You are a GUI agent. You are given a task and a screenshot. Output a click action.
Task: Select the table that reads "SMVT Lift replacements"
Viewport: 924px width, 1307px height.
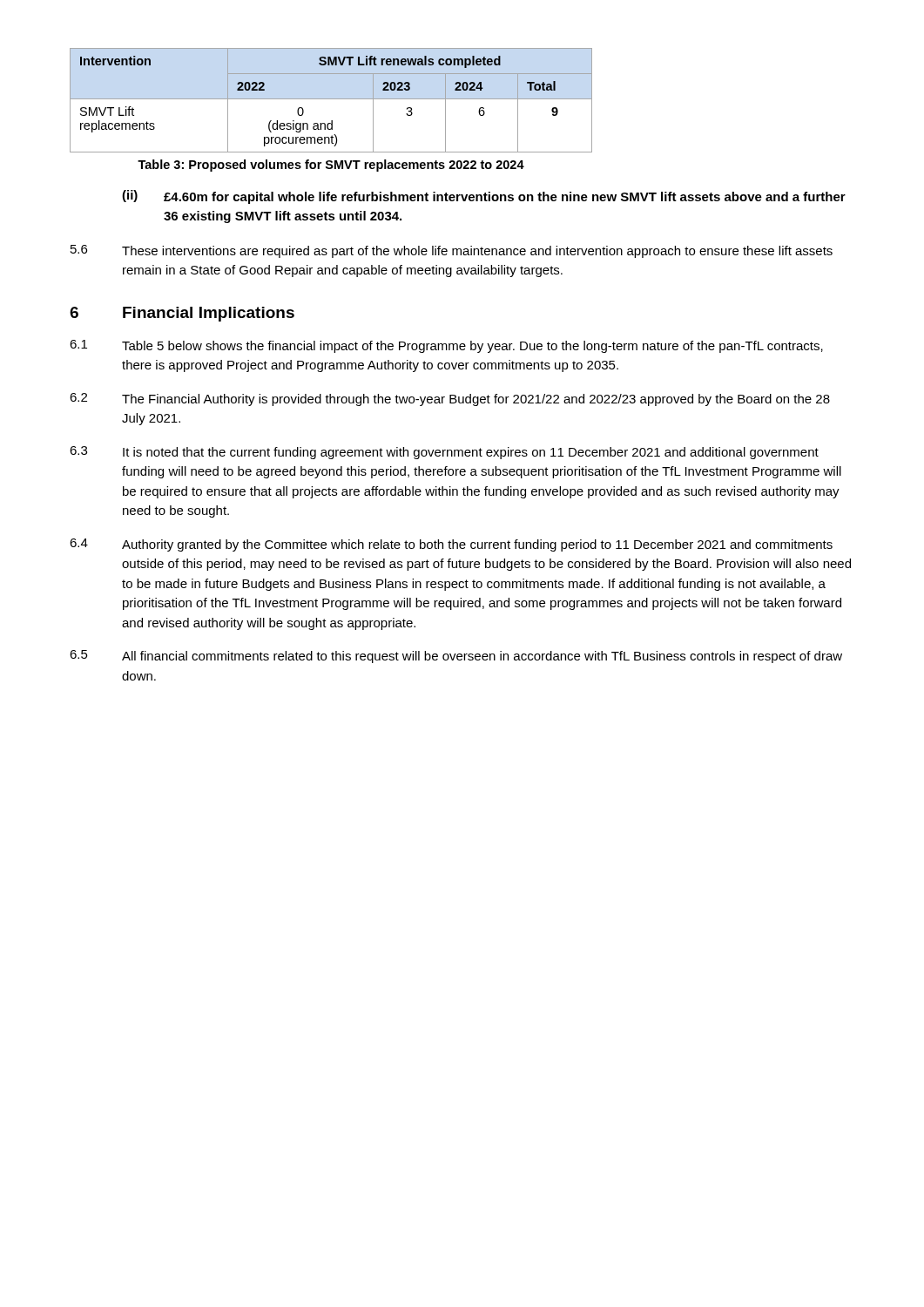[x=462, y=100]
